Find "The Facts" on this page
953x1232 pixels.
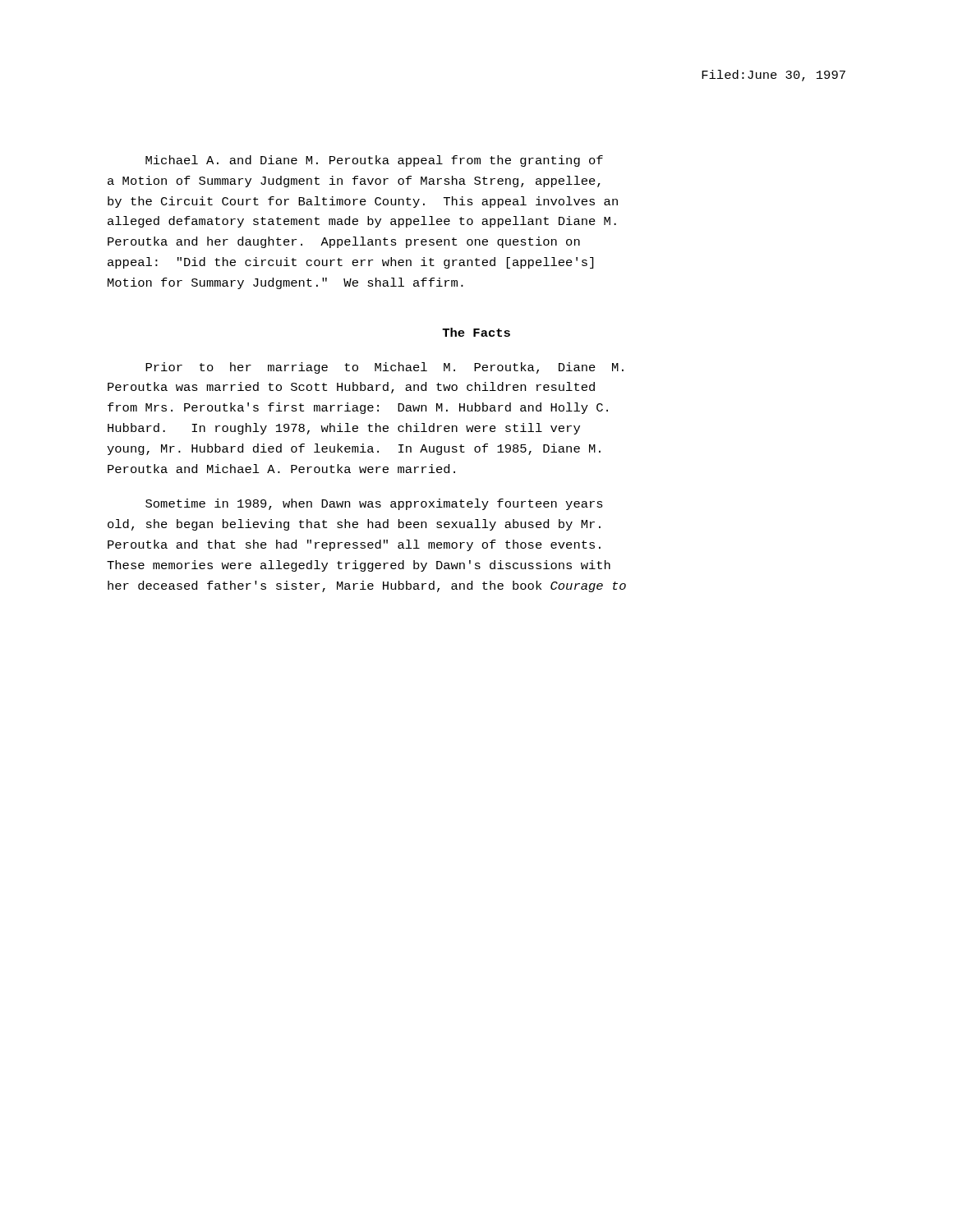coord(476,333)
